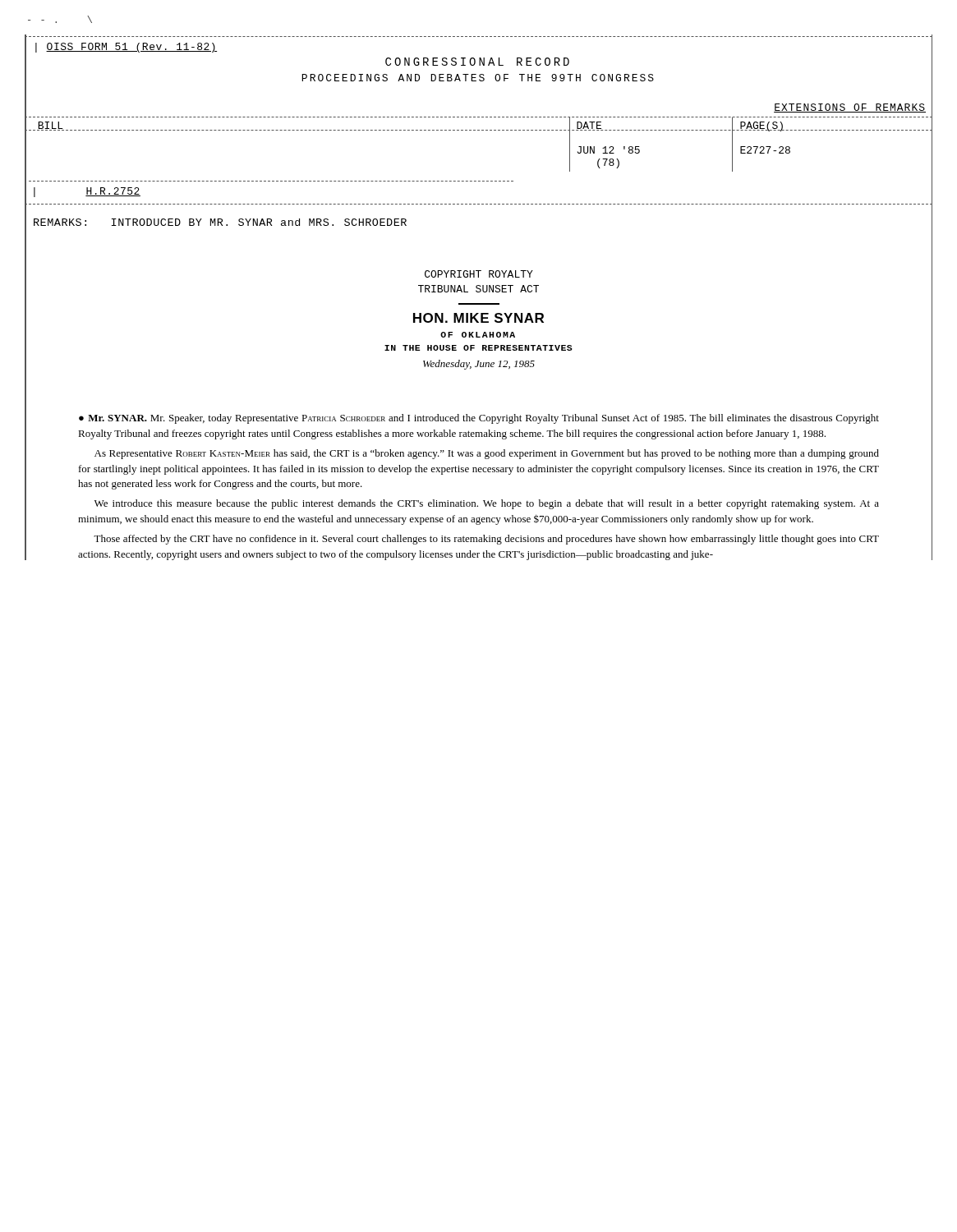The image size is (957, 1232).
Task: Click where it says "OF OKLAHOMA"
Action: tap(478, 335)
